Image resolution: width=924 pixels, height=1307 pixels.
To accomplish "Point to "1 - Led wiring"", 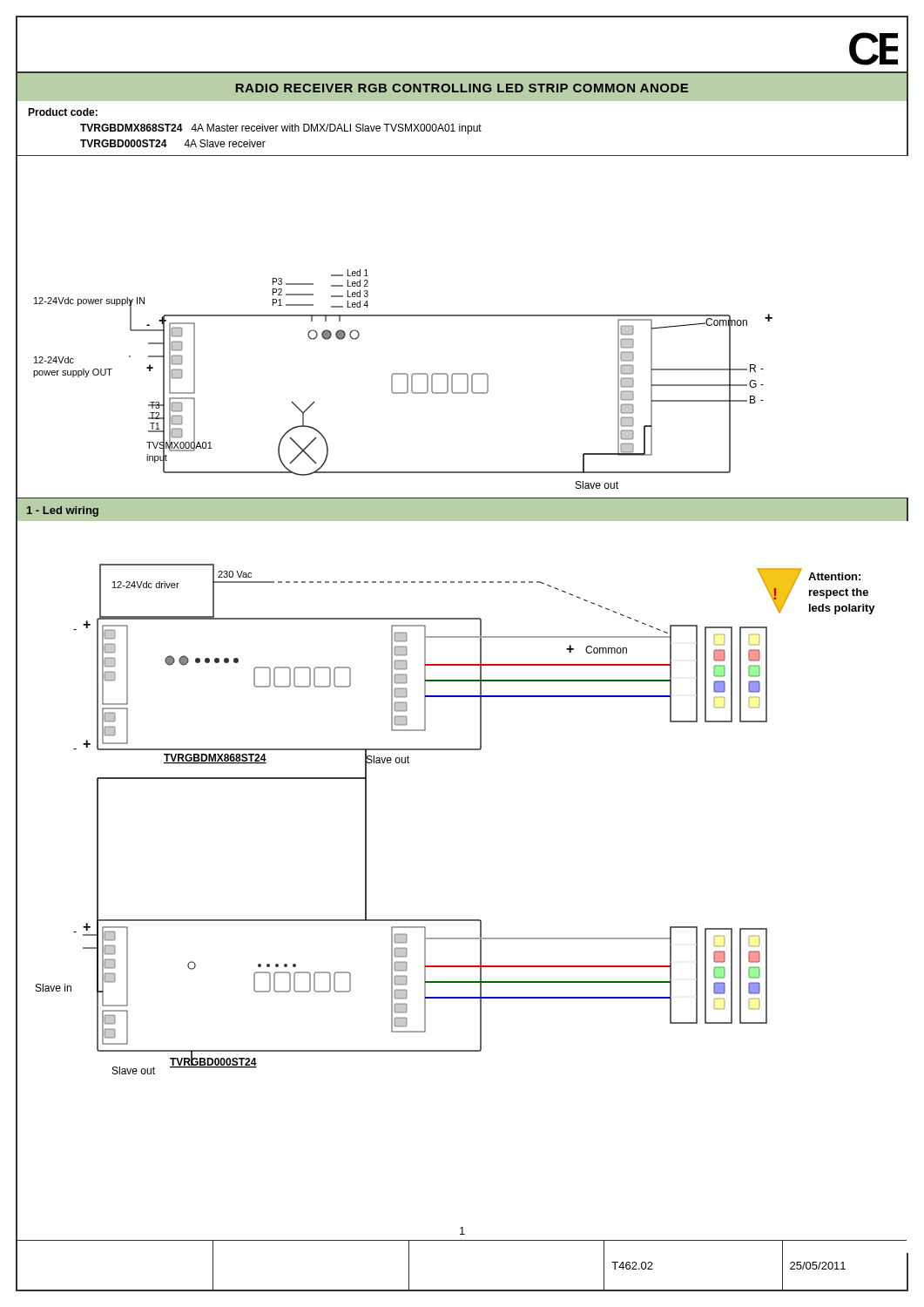I will point(63,510).
